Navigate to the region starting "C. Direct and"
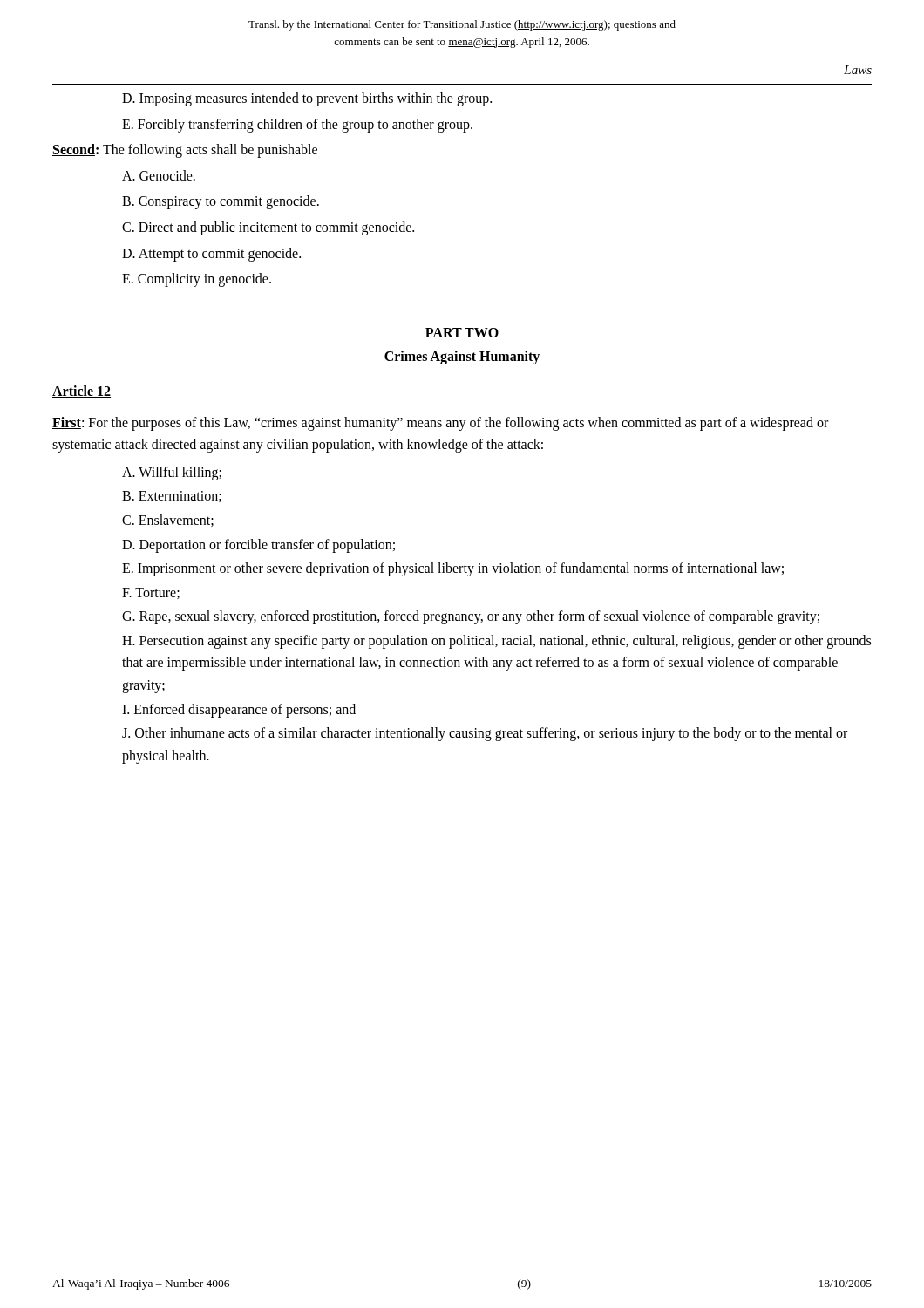The width and height of the screenshot is (924, 1308). 269,227
